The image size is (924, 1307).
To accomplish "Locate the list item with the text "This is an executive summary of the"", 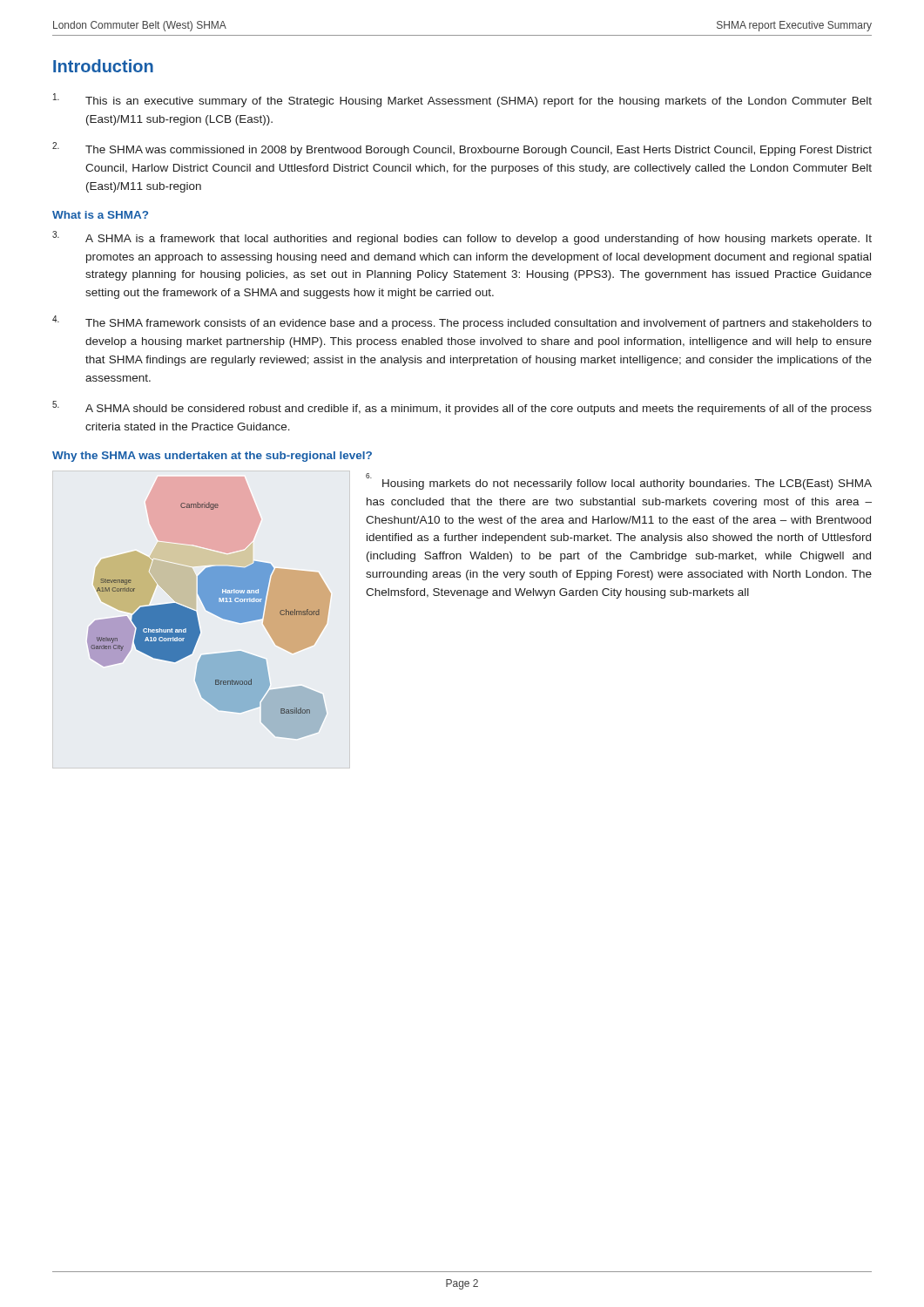I will 462,111.
